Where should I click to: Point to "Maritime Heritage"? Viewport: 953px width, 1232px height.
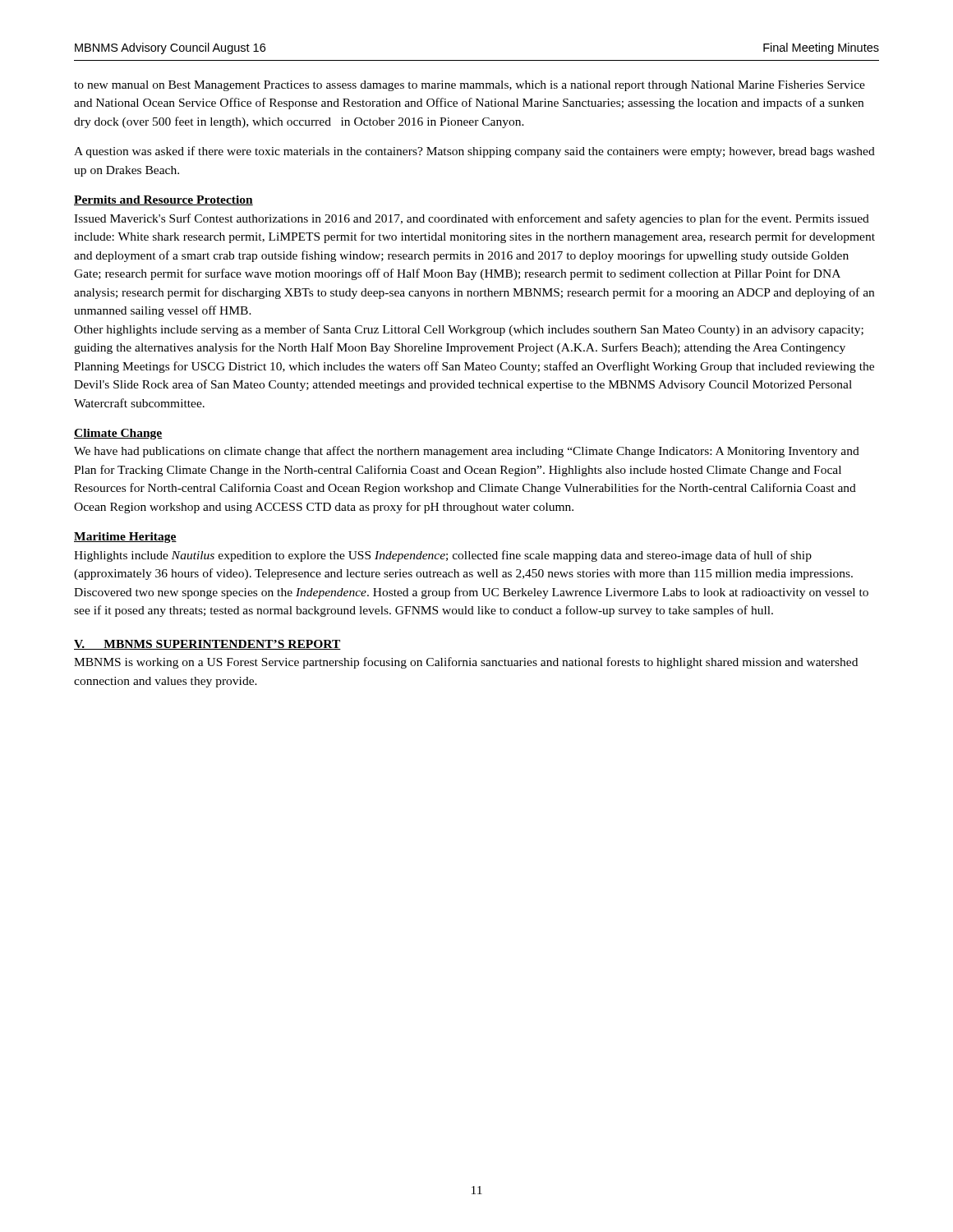tap(125, 536)
